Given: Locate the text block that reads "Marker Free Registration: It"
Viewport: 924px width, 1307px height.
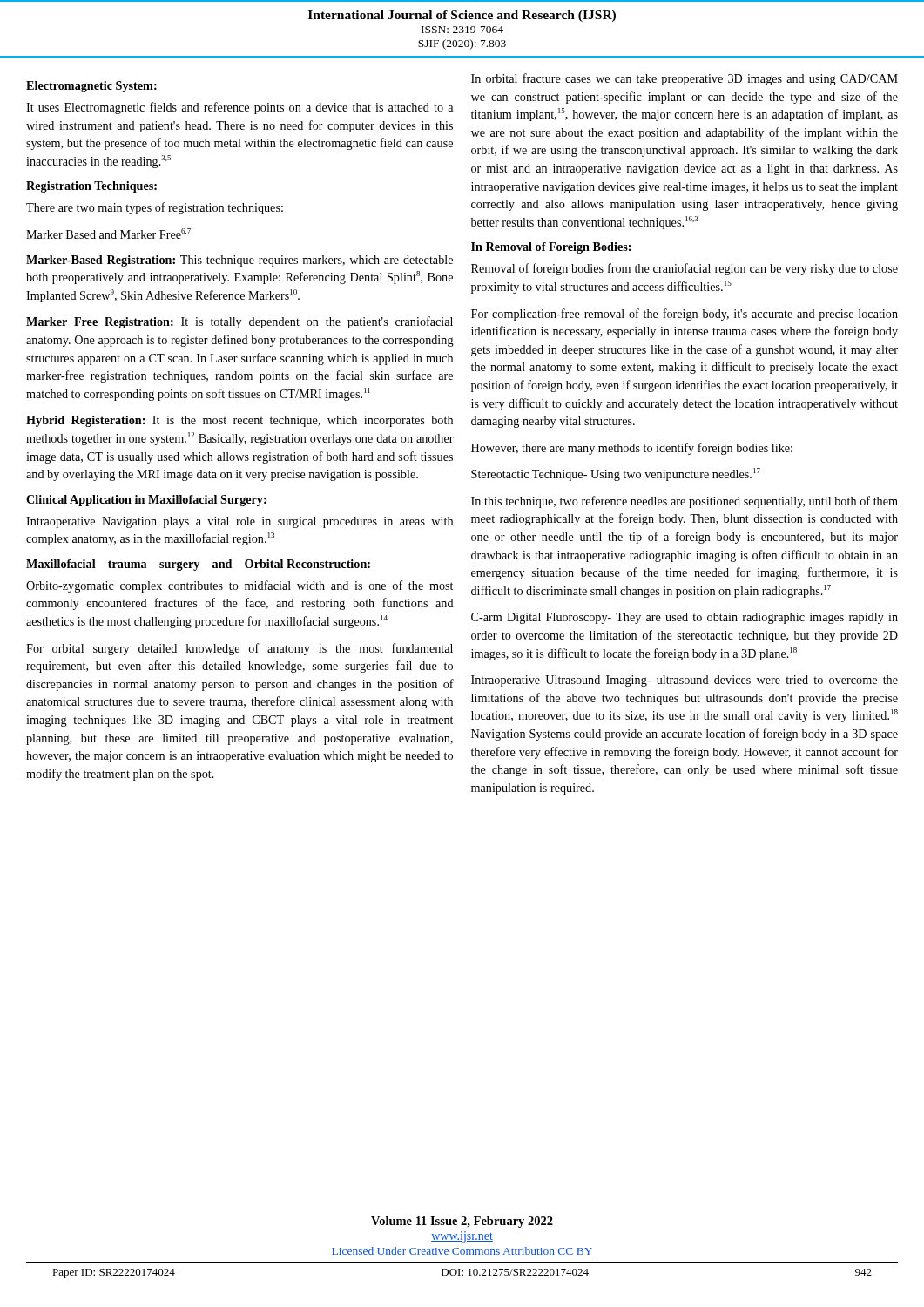Looking at the screenshot, I should tap(240, 358).
